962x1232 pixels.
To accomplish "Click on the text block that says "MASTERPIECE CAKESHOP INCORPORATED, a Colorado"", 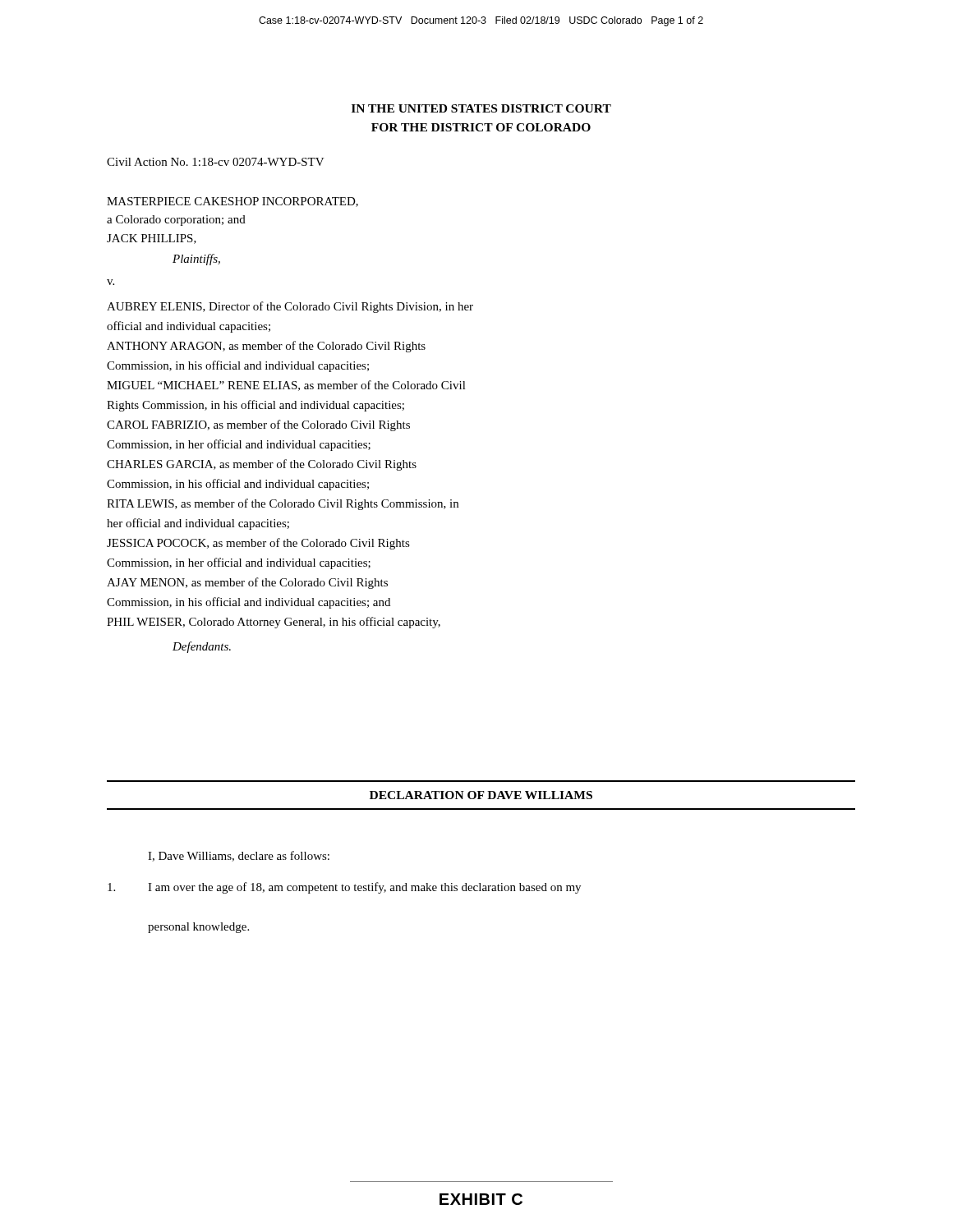I will tap(233, 219).
